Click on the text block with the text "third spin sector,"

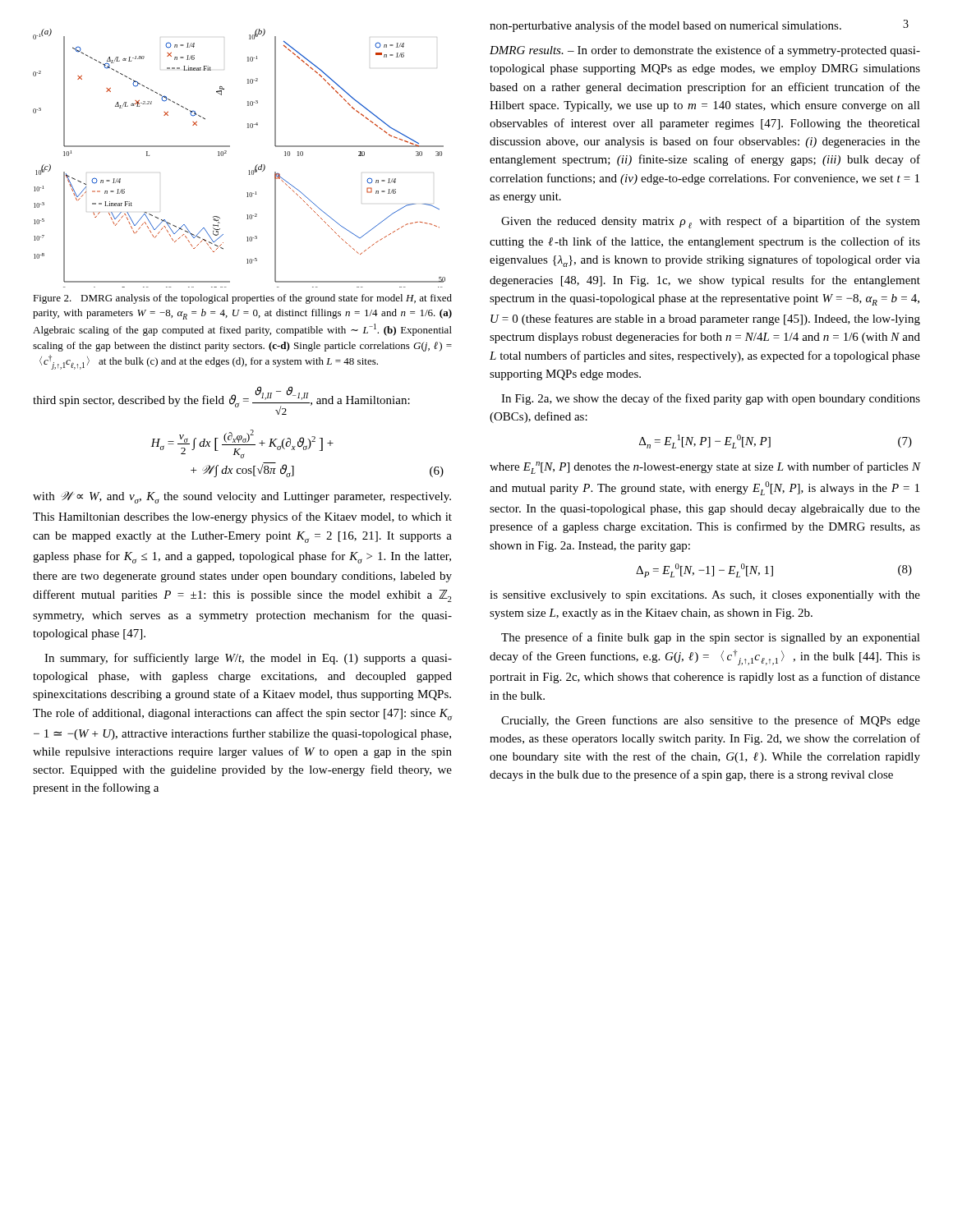tap(222, 402)
